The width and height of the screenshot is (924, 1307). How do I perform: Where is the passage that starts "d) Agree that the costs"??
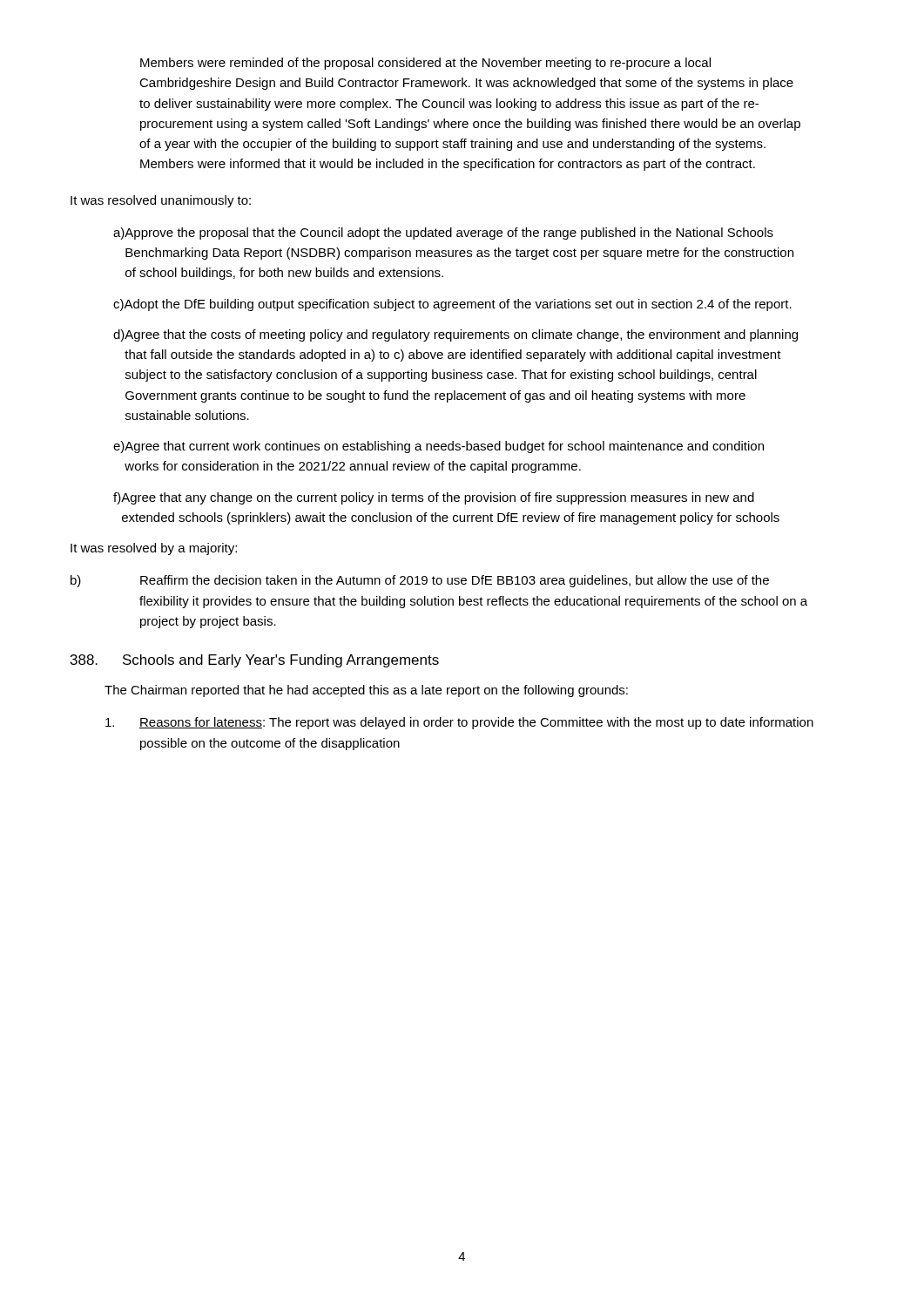pos(462,375)
